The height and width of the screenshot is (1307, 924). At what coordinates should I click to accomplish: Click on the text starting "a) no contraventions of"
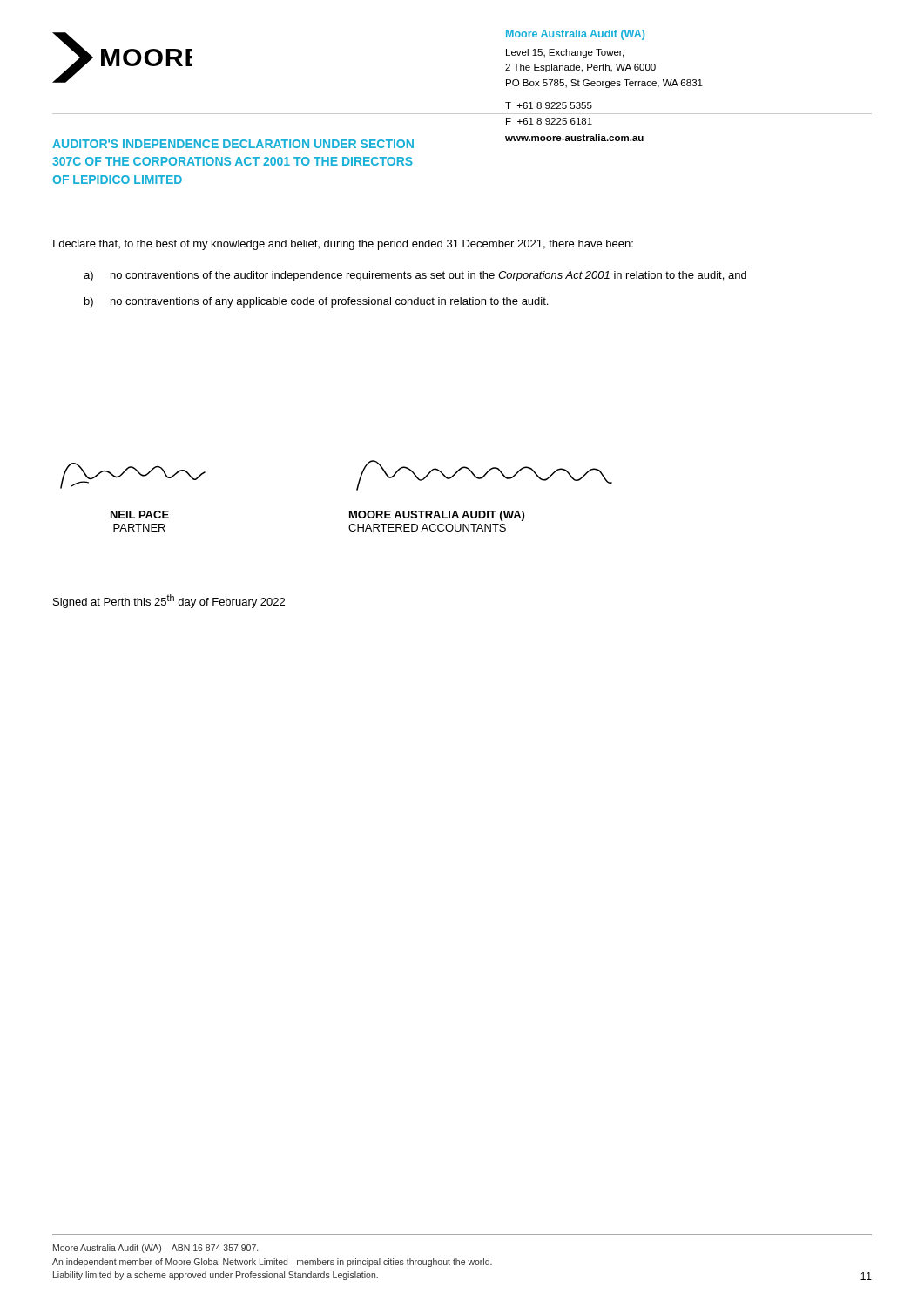[478, 276]
